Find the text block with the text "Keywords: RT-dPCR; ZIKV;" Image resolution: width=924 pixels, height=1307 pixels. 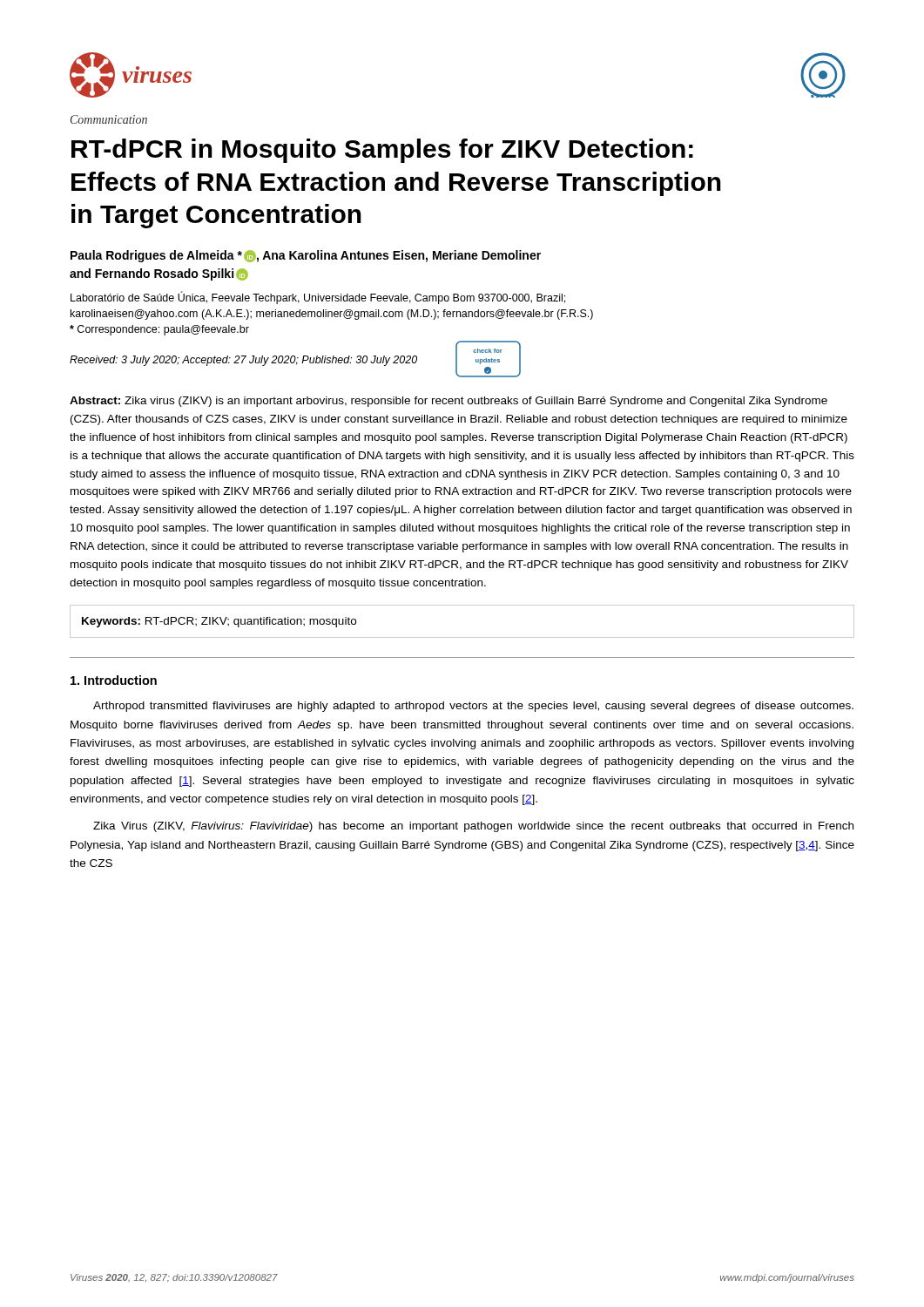coord(219,621)
